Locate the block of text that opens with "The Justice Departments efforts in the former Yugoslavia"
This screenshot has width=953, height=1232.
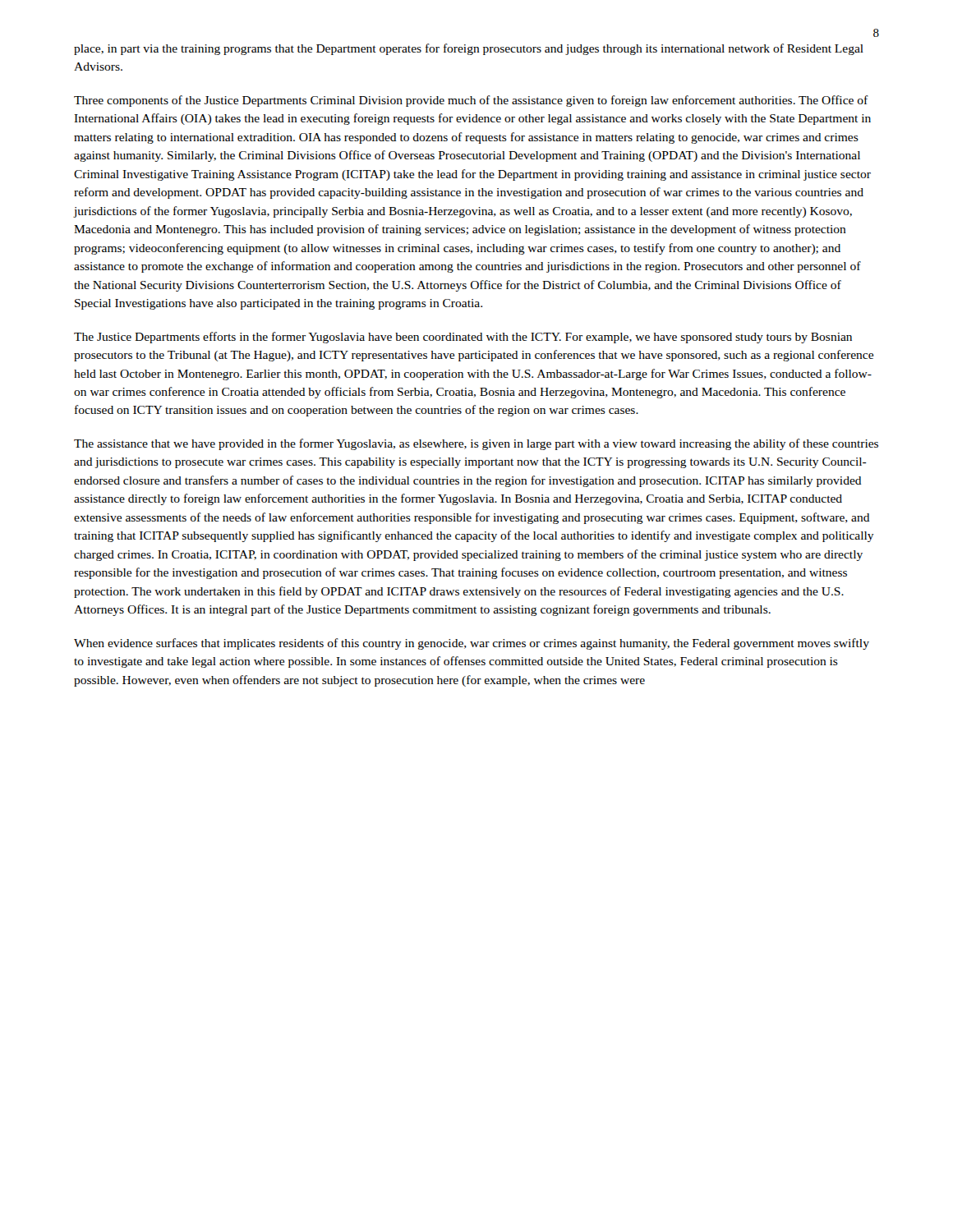474,373
